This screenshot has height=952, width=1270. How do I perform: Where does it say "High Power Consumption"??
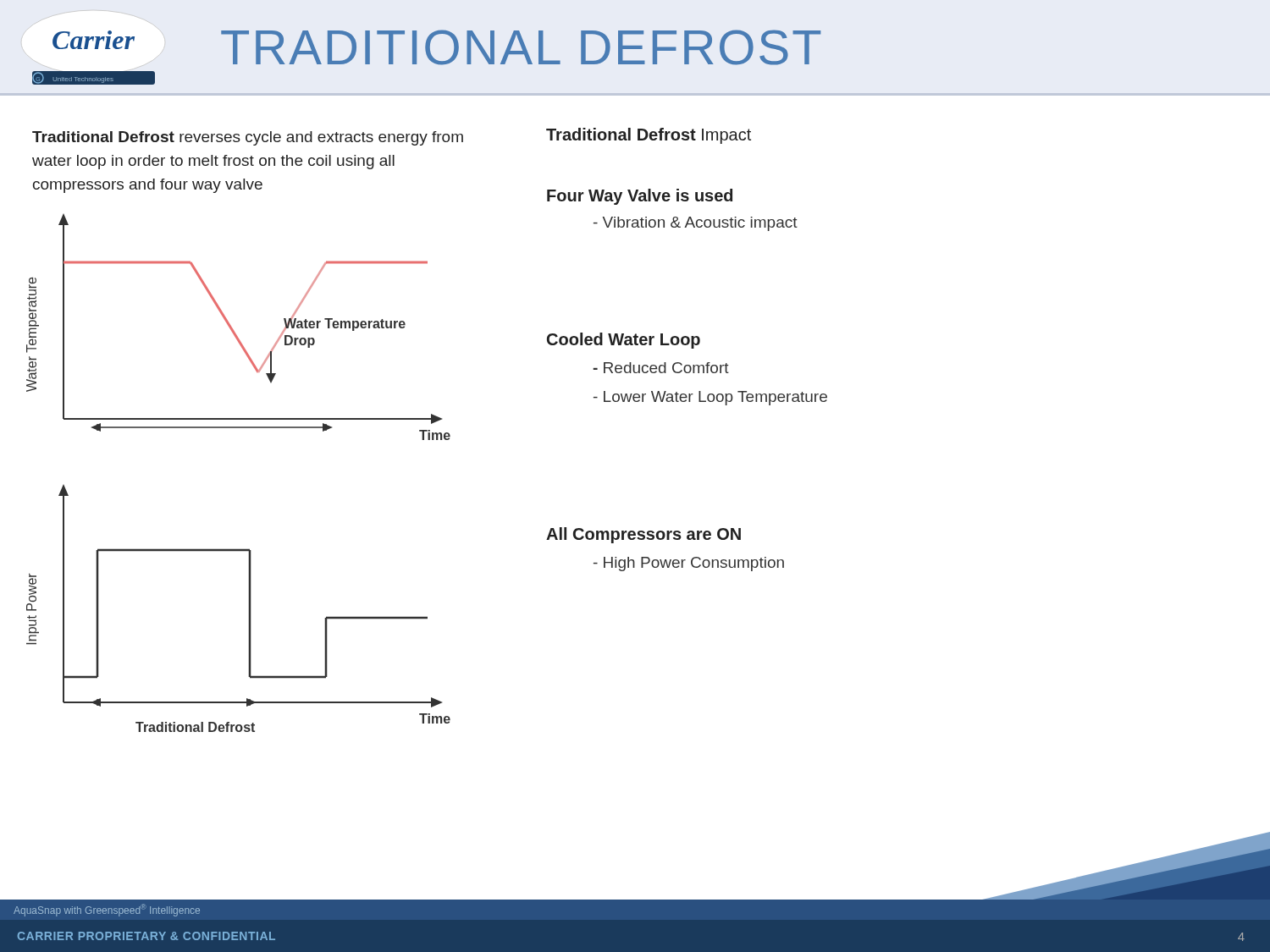click(x=689, y=562)
